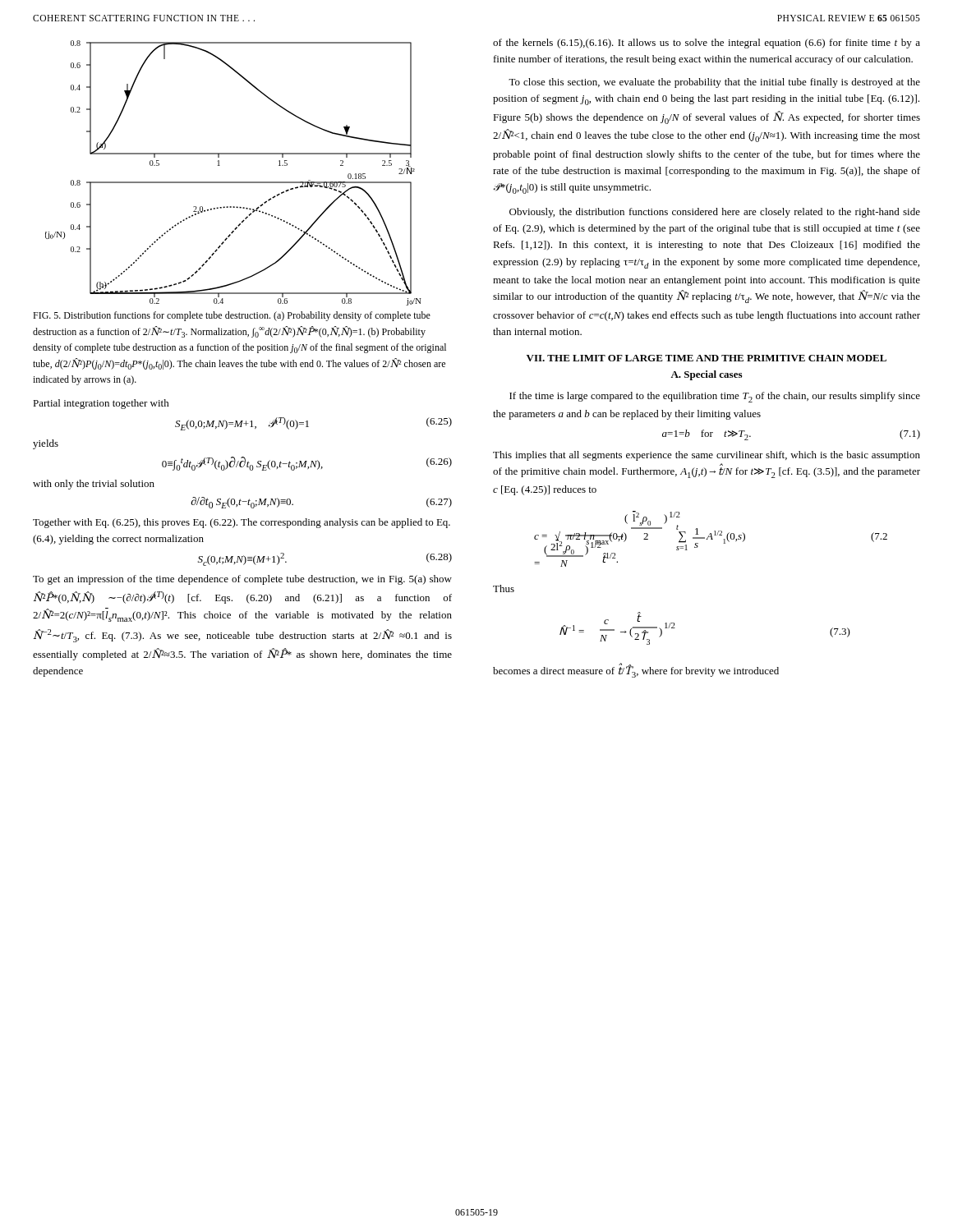The width and height of the screenshot is (953, 1232).
Task: Point to the region starting "c = √ π/2 lsnmax(0,t) → ("
Action: pos(709,538)
